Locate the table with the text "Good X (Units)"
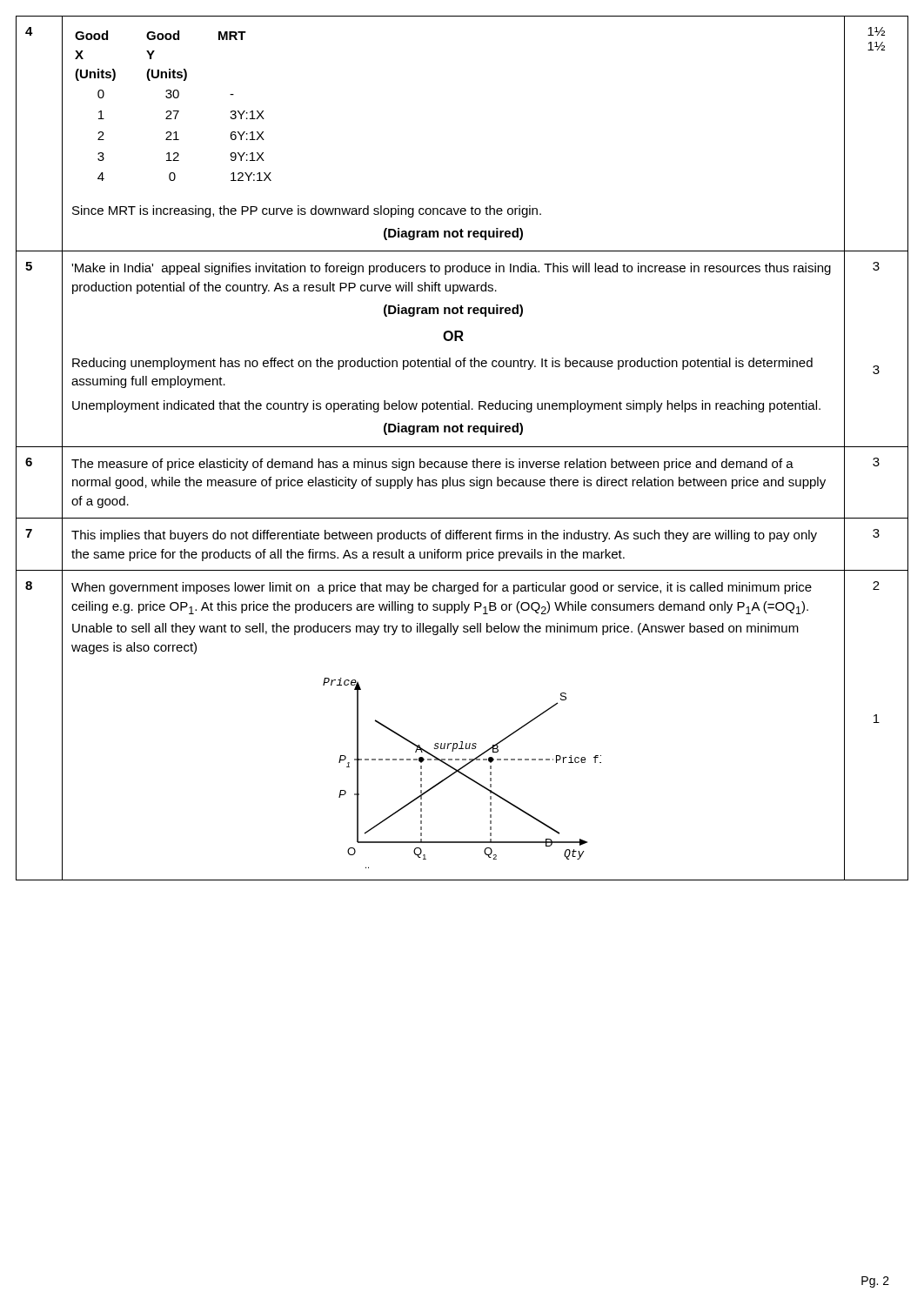 [179, 105]
